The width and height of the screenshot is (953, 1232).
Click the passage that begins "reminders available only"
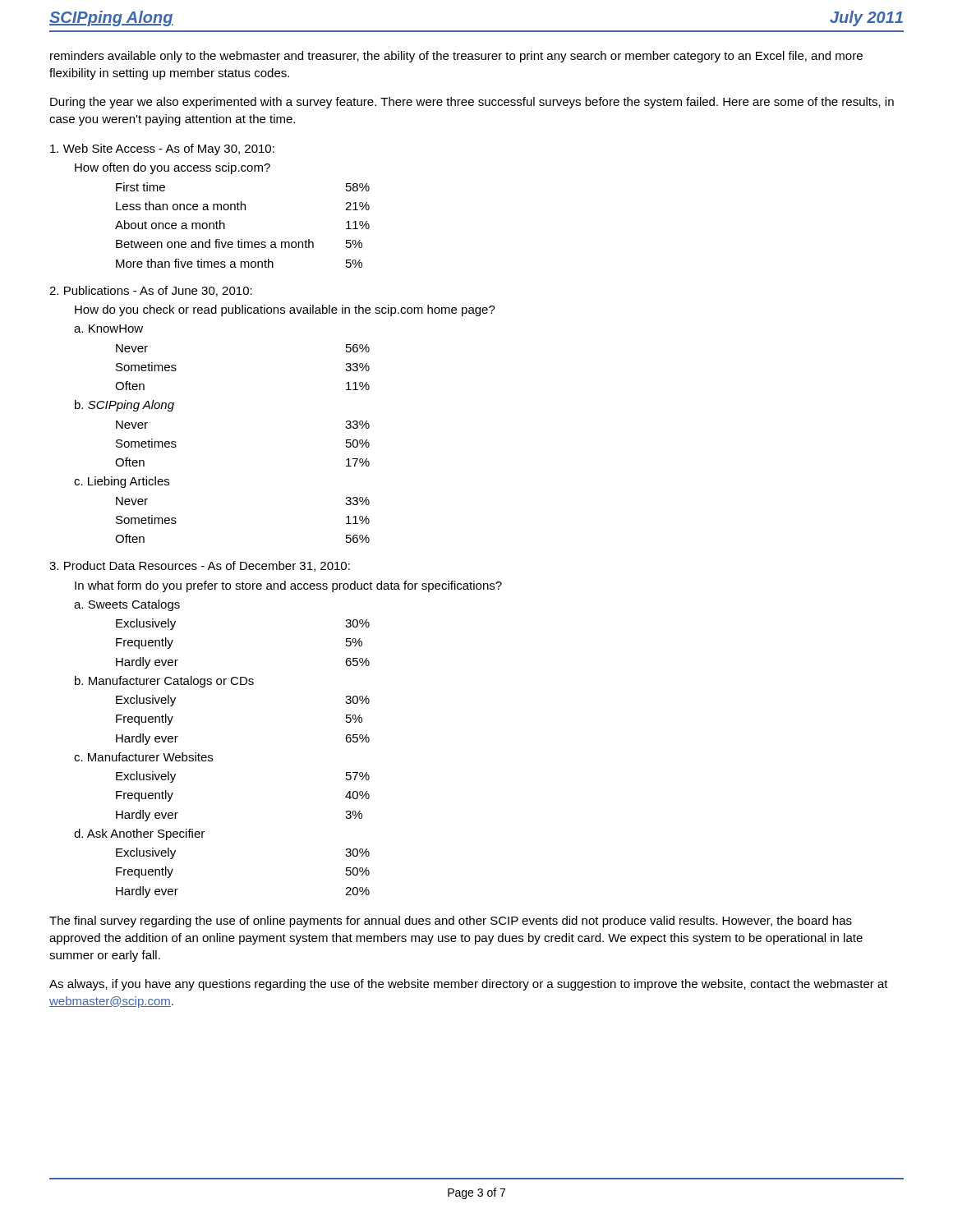456,64
